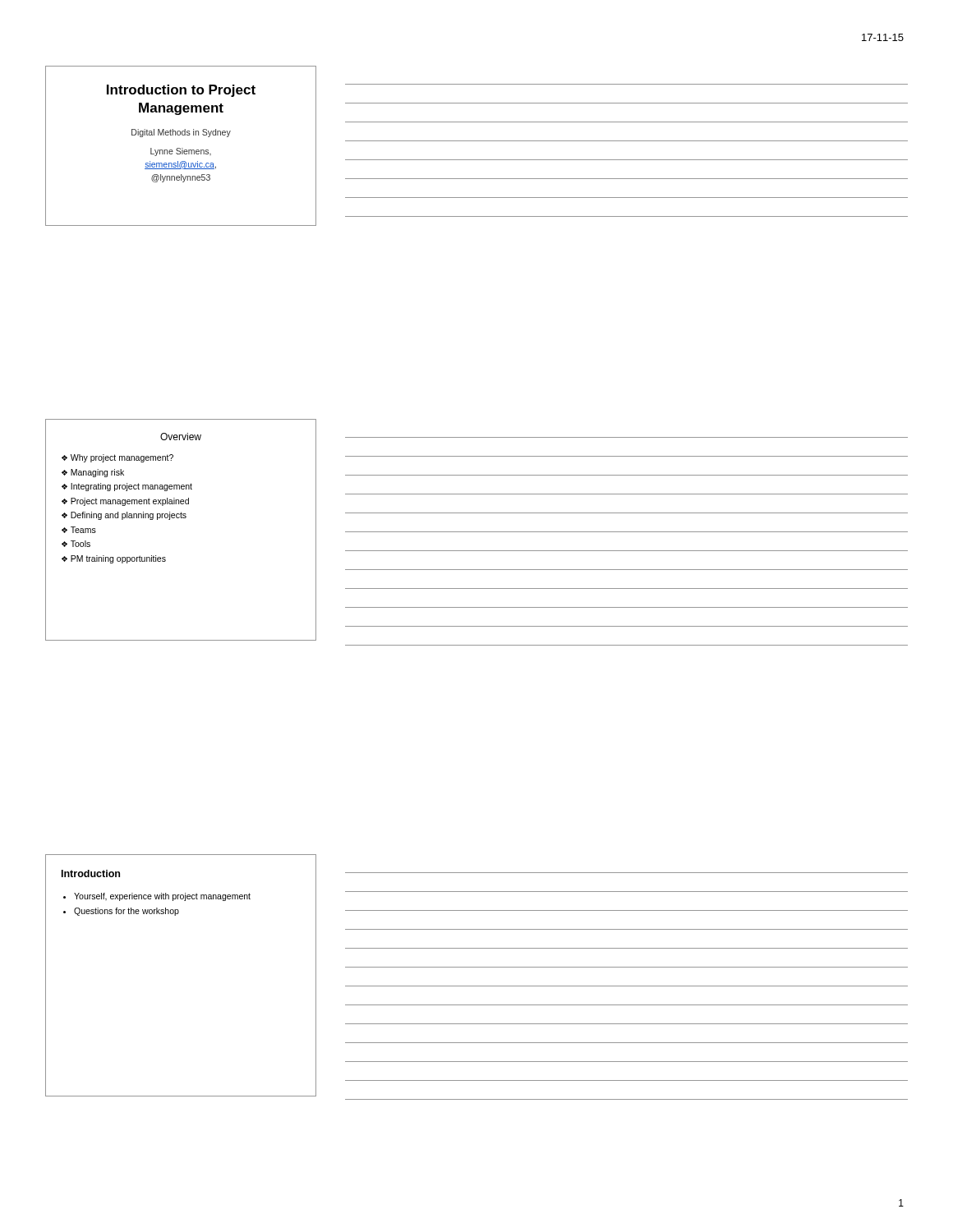
Task: Where does it say "Yourself, experience with project management"?
Action: point(162,896)
